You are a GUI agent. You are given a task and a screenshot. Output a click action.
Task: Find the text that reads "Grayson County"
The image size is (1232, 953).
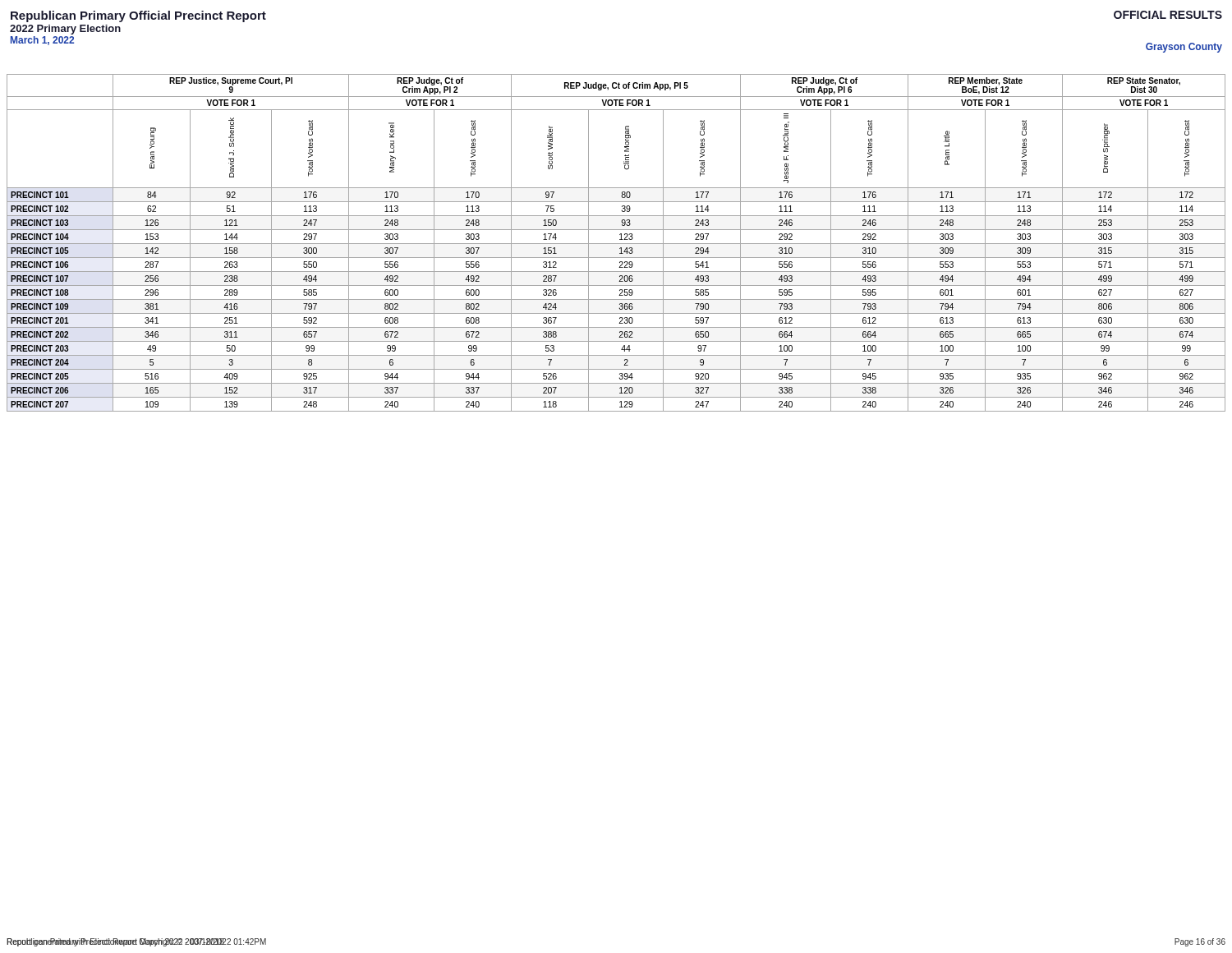point(1184,47)
